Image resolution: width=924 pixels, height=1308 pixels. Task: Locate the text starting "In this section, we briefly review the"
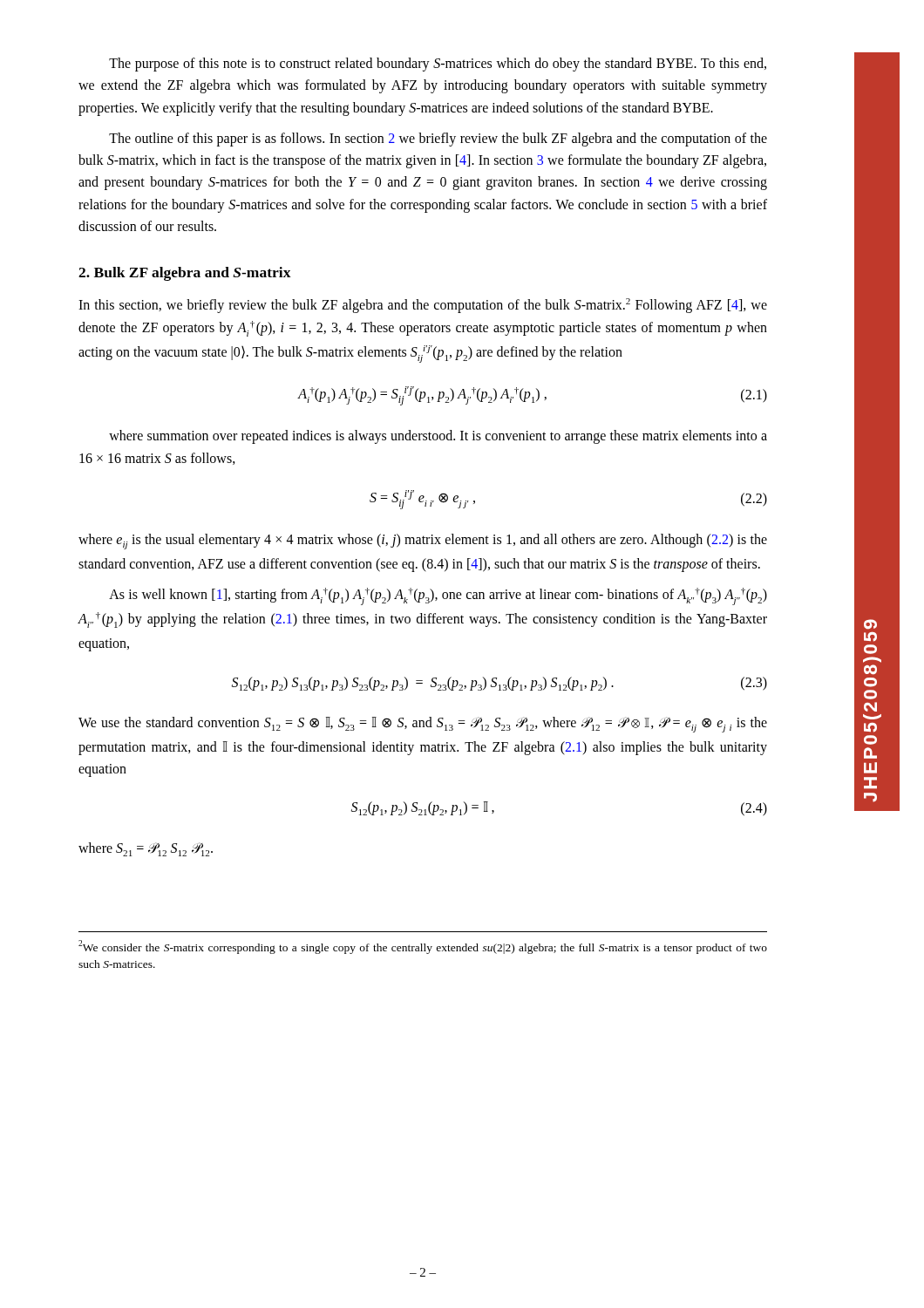point(423,330)
